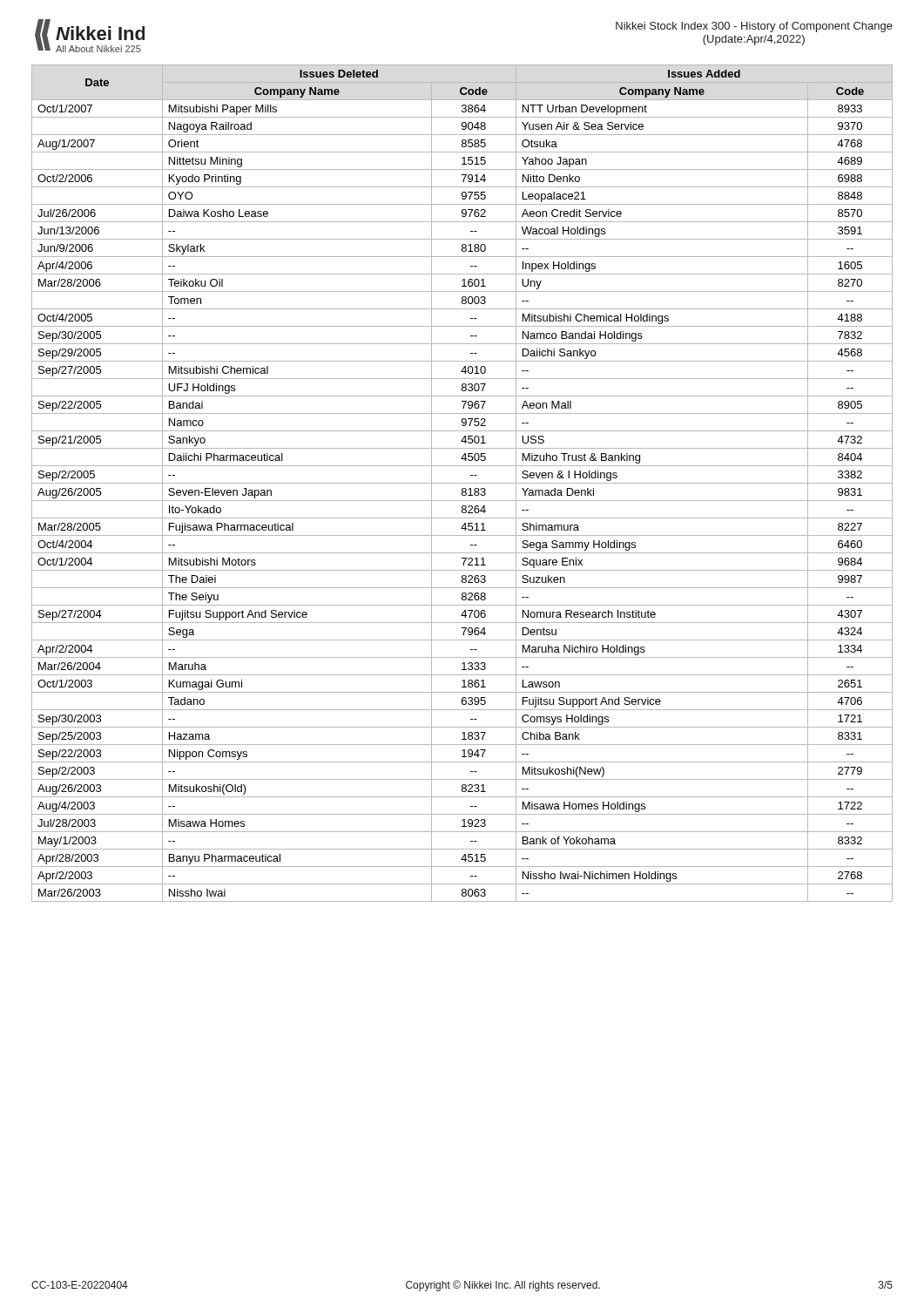Select the logo
The image size is (924, 1307).
(x=89, y=35)
